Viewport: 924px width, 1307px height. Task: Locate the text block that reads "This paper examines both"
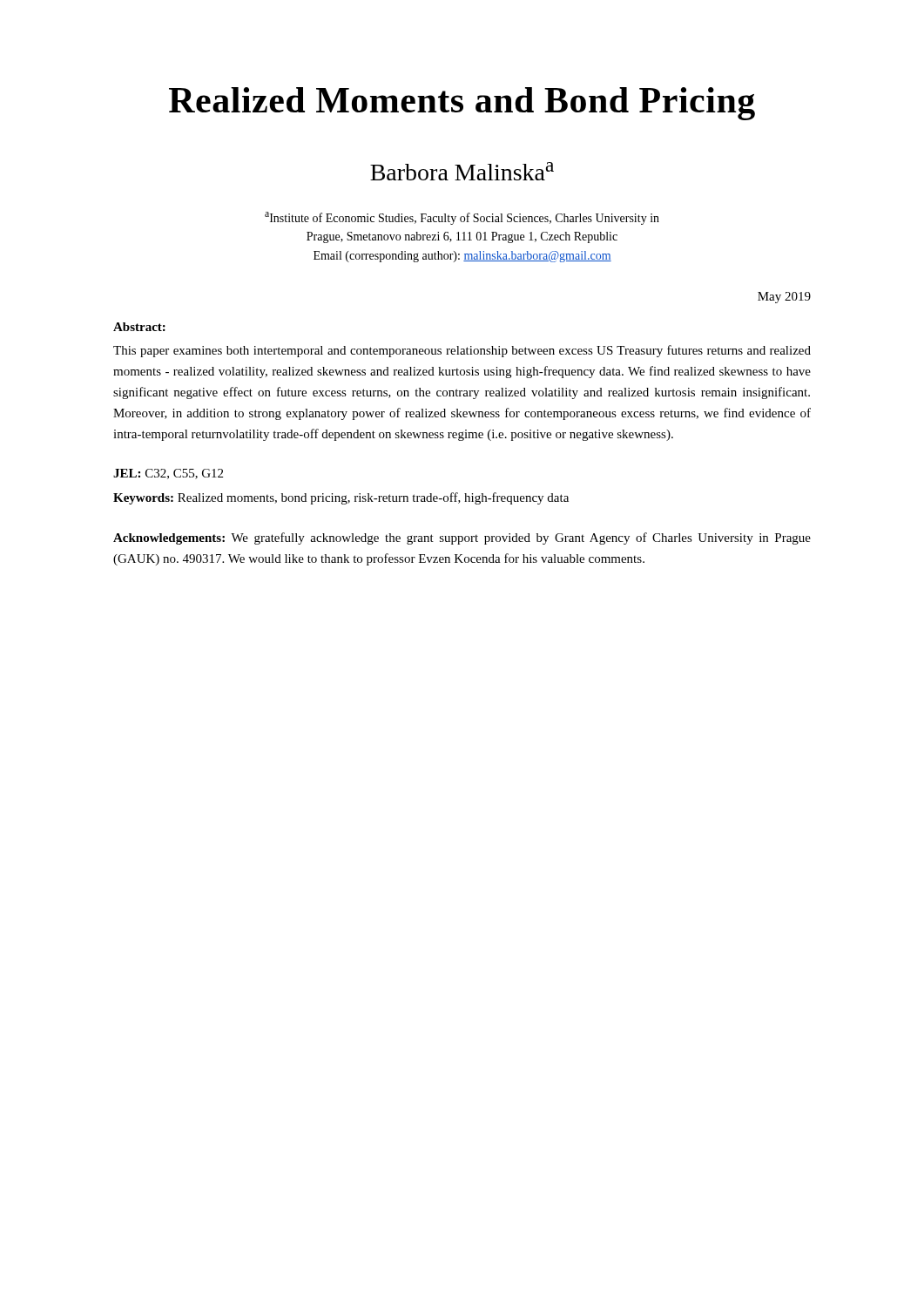(462, 392)
